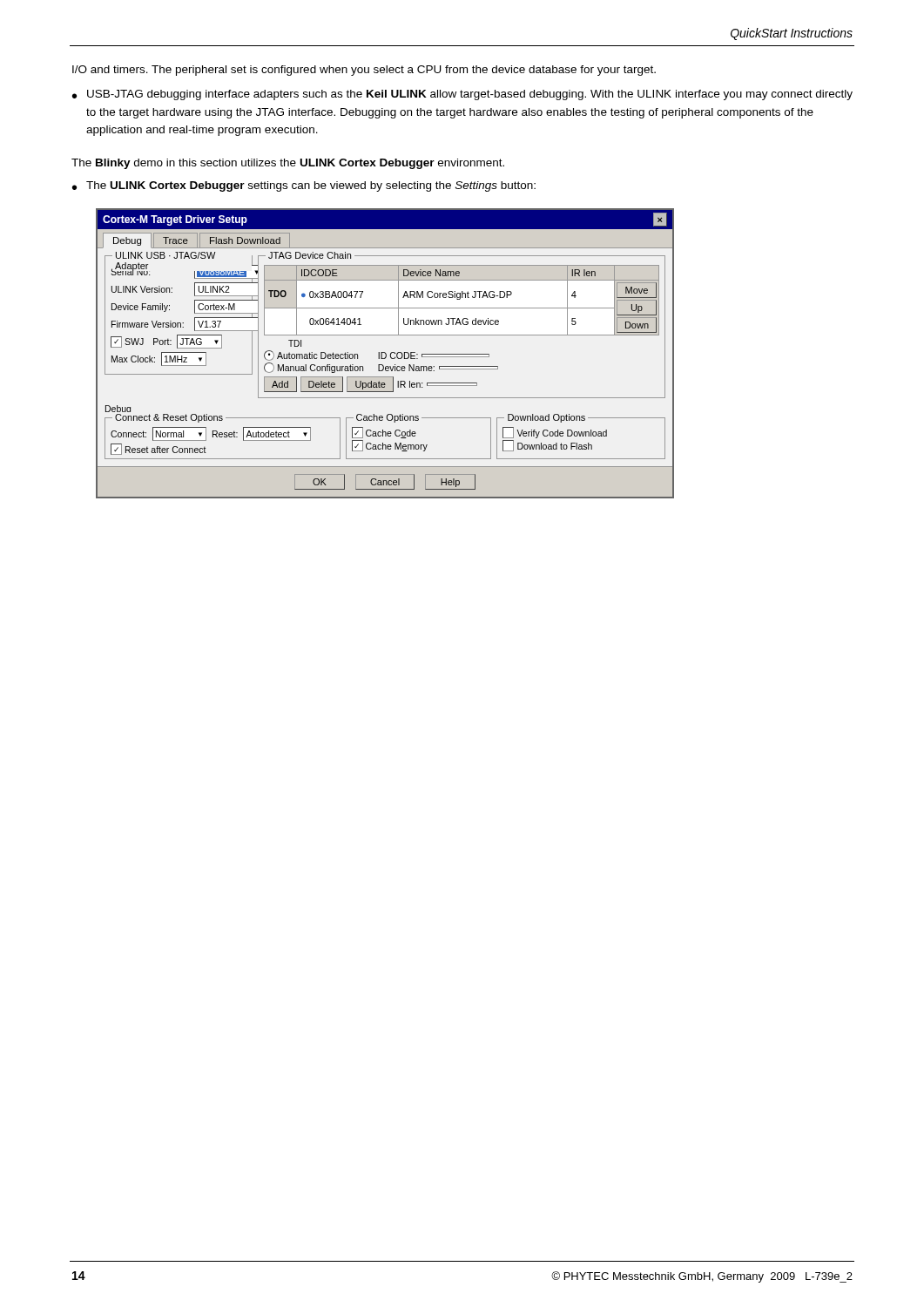Find the block on this page that starts "• The ULINK Cortex"

click(462, 188)
